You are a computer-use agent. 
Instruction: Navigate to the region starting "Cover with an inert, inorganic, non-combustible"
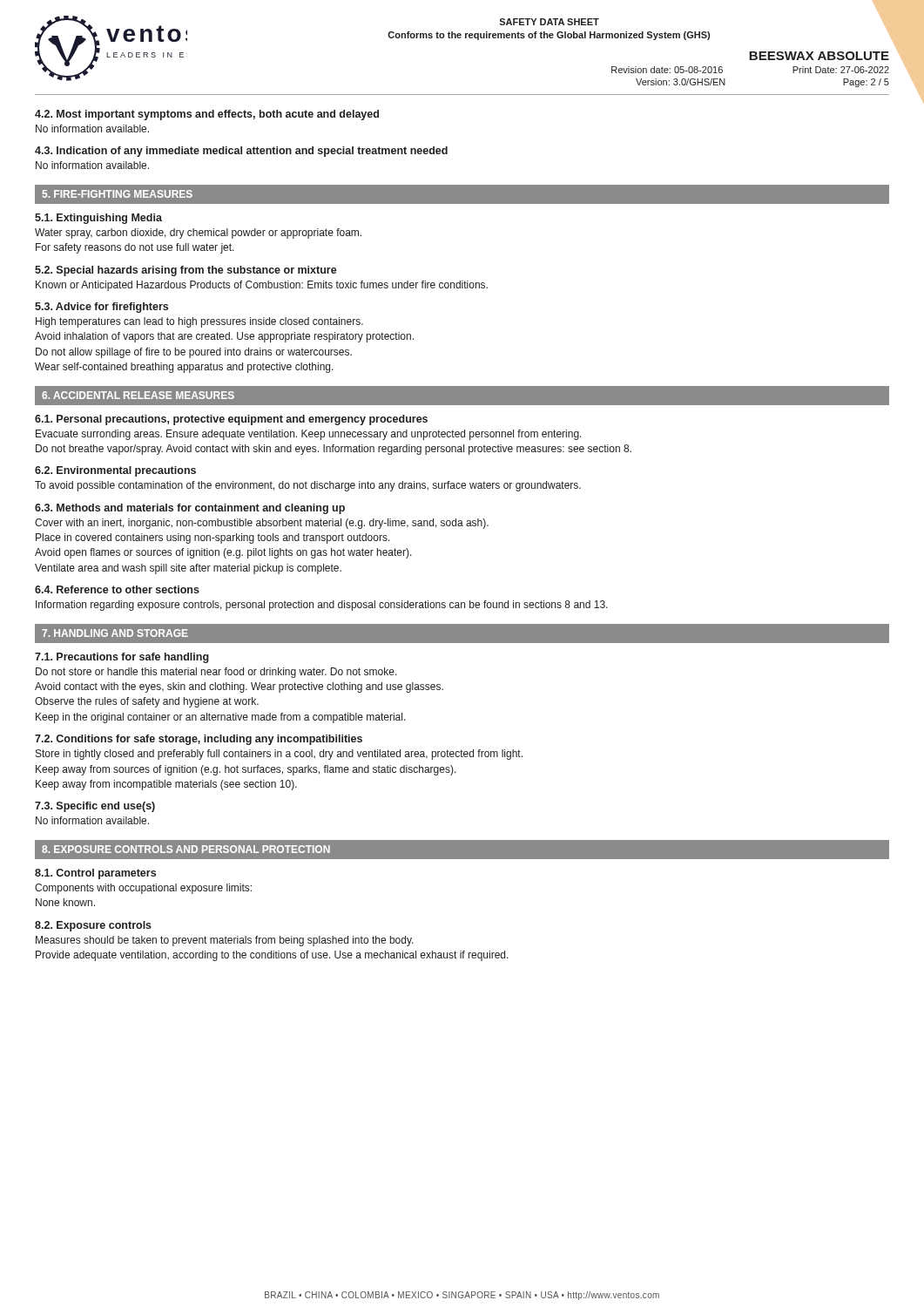pos(262,545)
